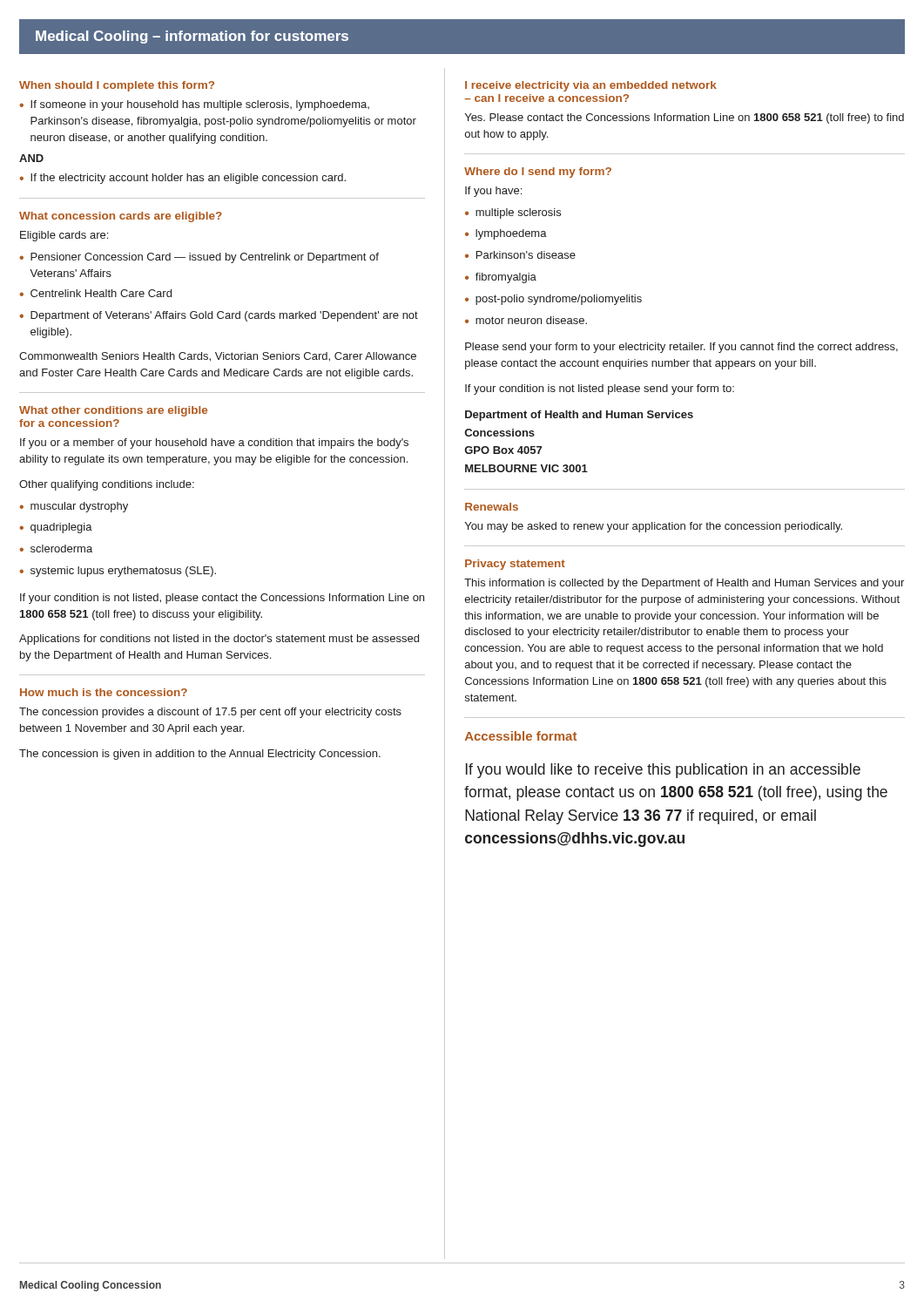Point to the passage starting "Commonwealth Seniors Health"
Image resolution: width=924 pixels, height=1307 pixels.
click(x=222, y=365)
